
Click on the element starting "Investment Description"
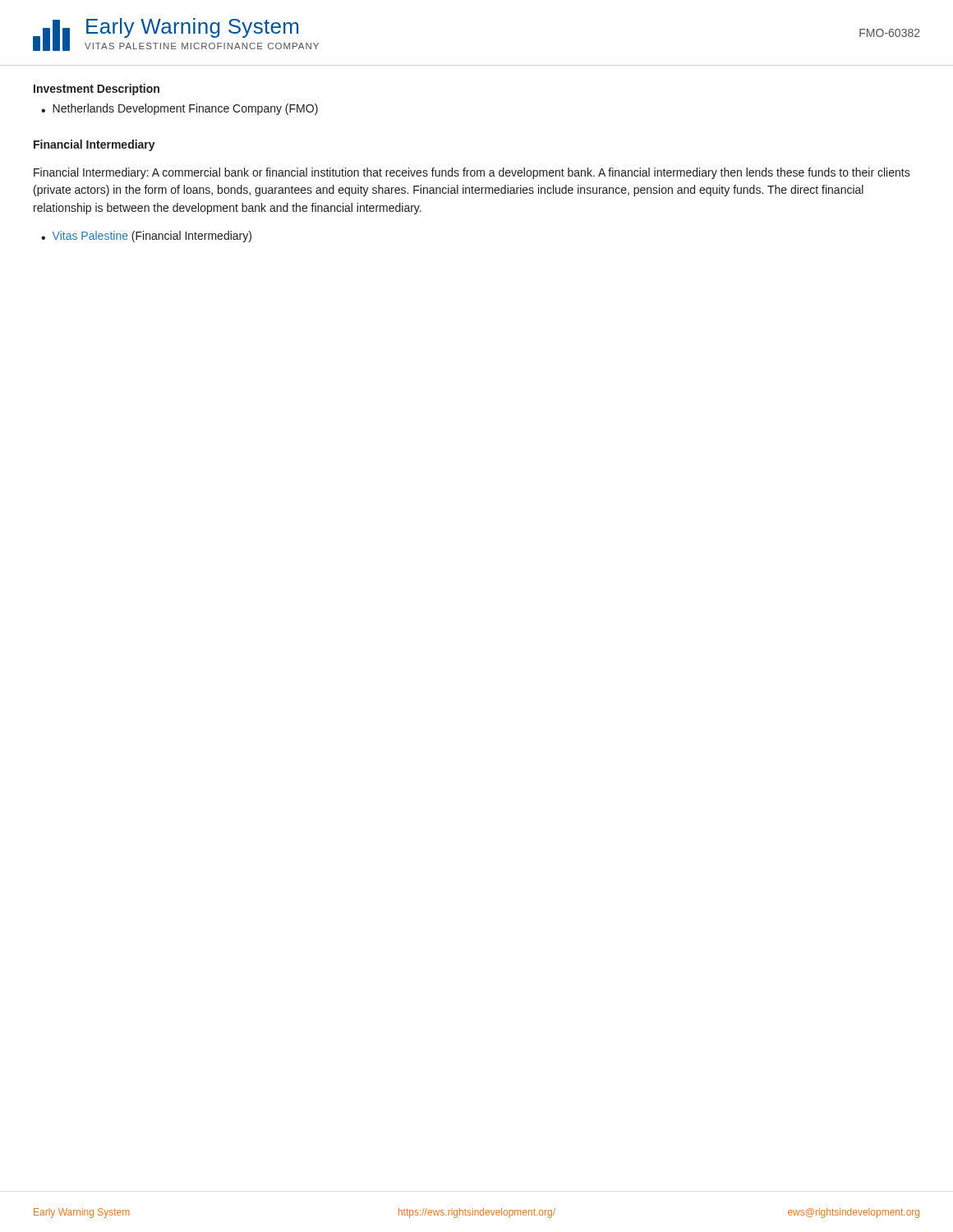(96, 89)
